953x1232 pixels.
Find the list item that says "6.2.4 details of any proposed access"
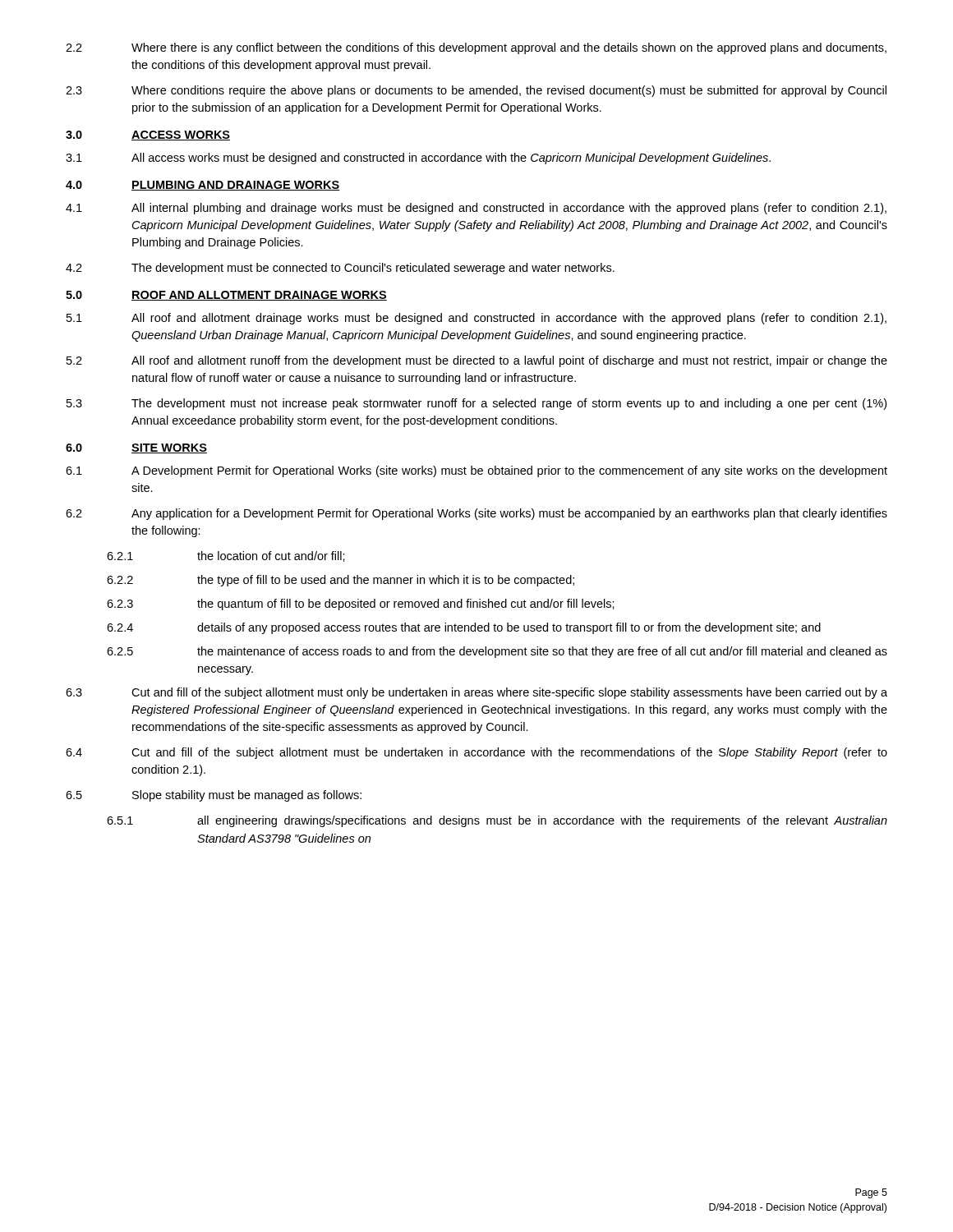click(x=476, y=628)
